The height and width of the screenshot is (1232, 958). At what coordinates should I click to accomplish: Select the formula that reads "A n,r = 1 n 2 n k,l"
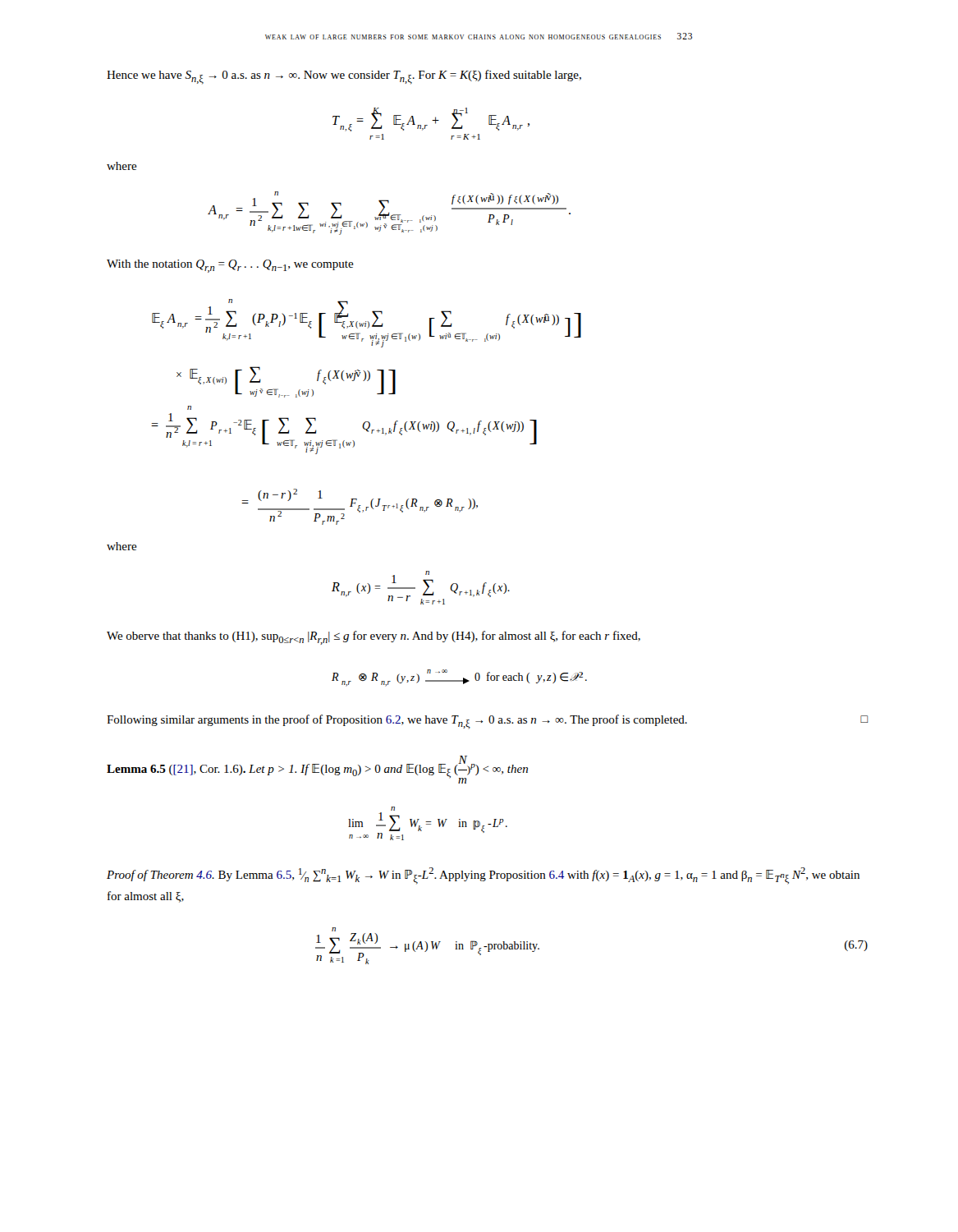pyautogui.click(x=487, y=210)
